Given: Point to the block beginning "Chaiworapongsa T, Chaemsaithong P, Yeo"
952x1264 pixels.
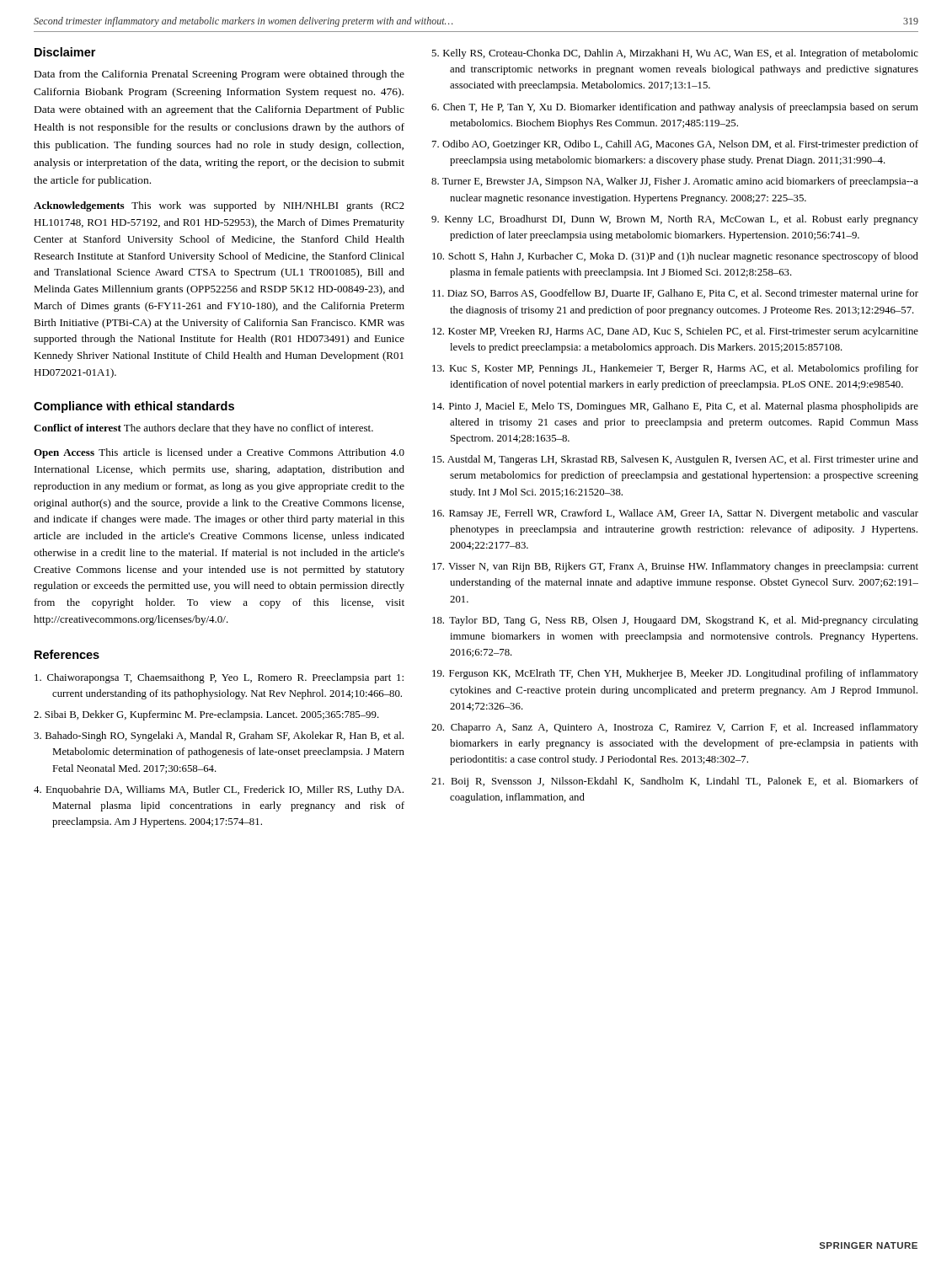Looking at the screenshot, I should pyautogui.click(x=219, y=685).
